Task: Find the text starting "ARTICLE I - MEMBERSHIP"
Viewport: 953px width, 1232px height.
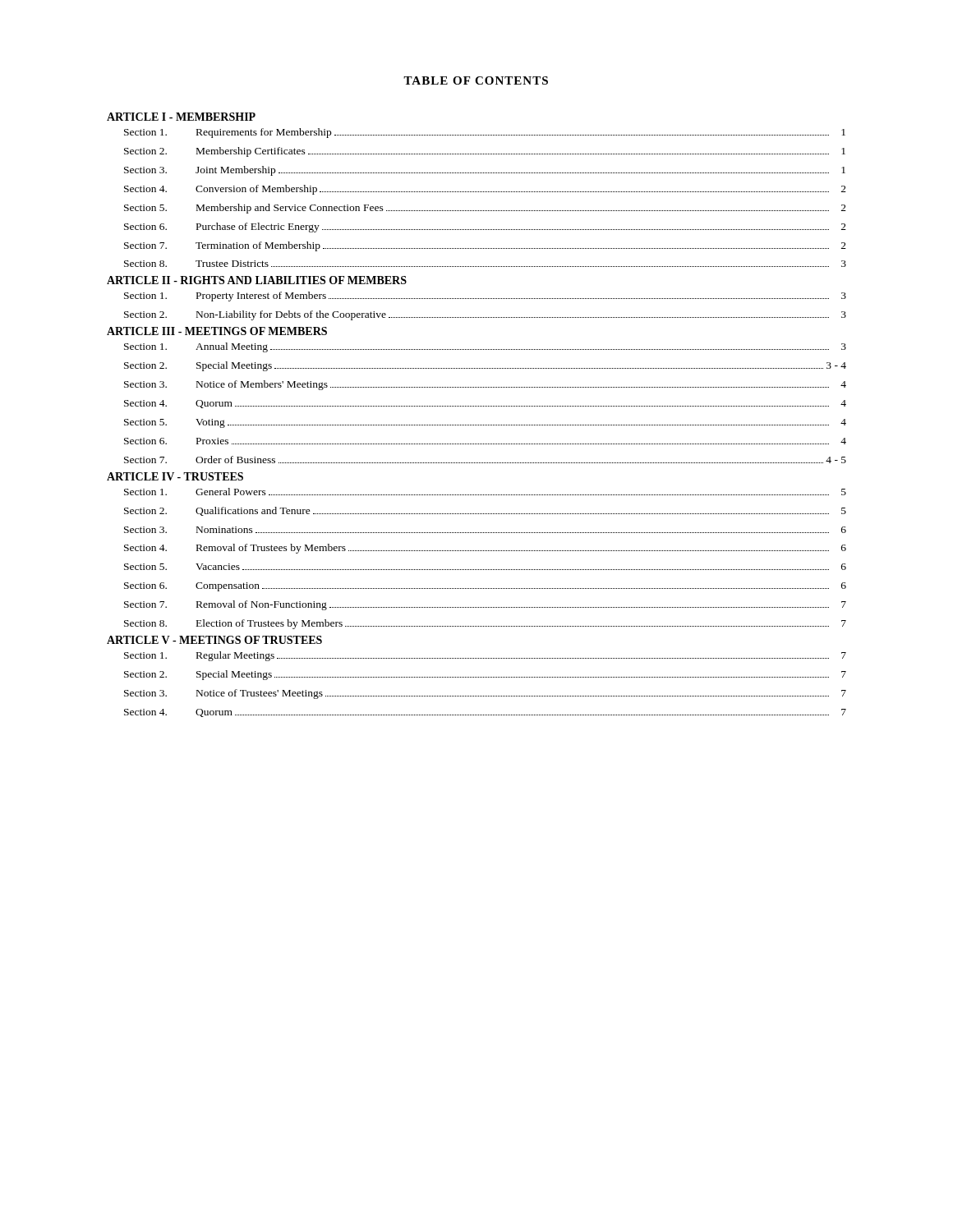Action: pyautogui.click(x=181, y=117)
